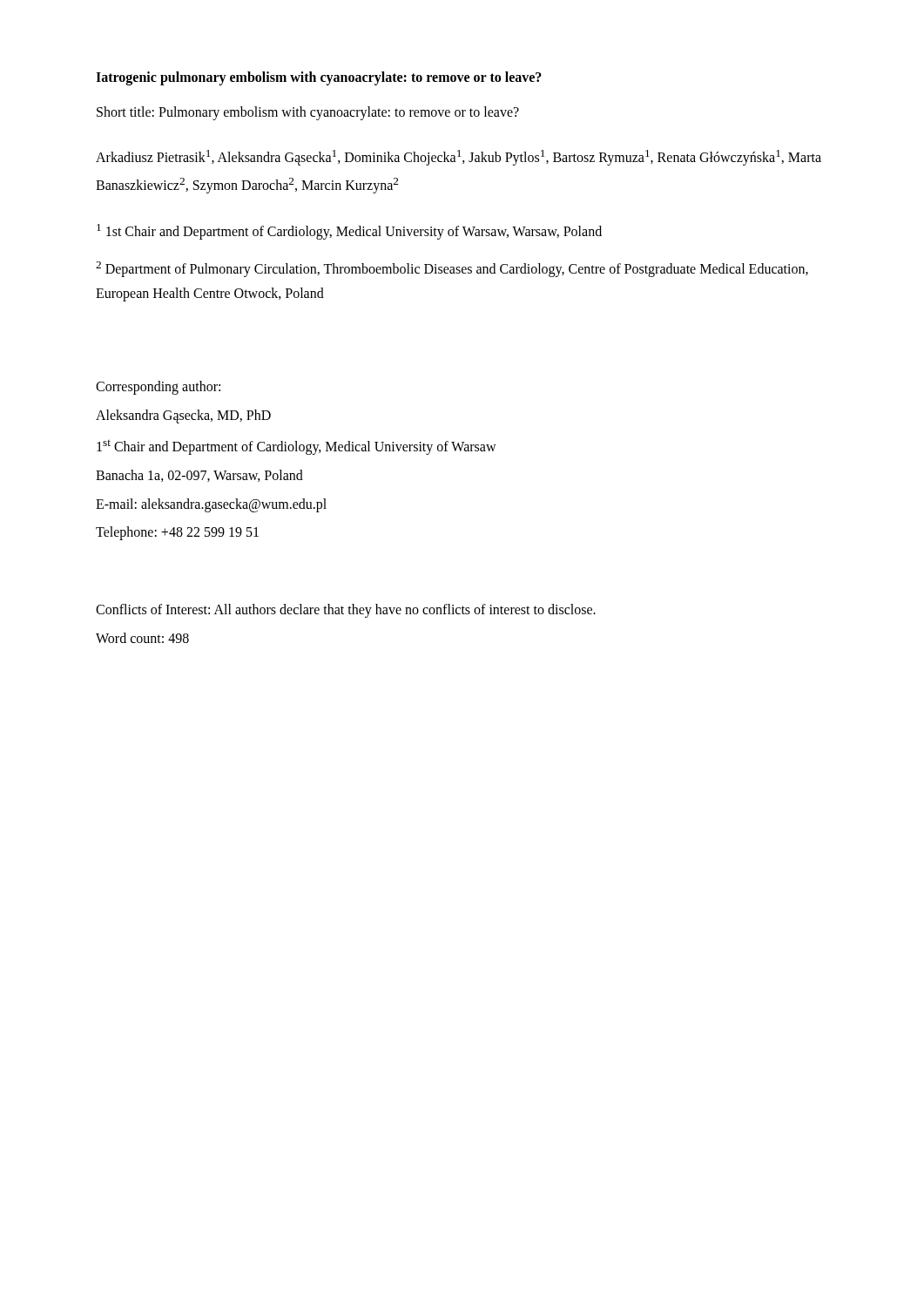Find the block on this page that starts "1st Chair and"
Image resolution: width=924 pixels, height=1307 pixels.
(296, 445)
